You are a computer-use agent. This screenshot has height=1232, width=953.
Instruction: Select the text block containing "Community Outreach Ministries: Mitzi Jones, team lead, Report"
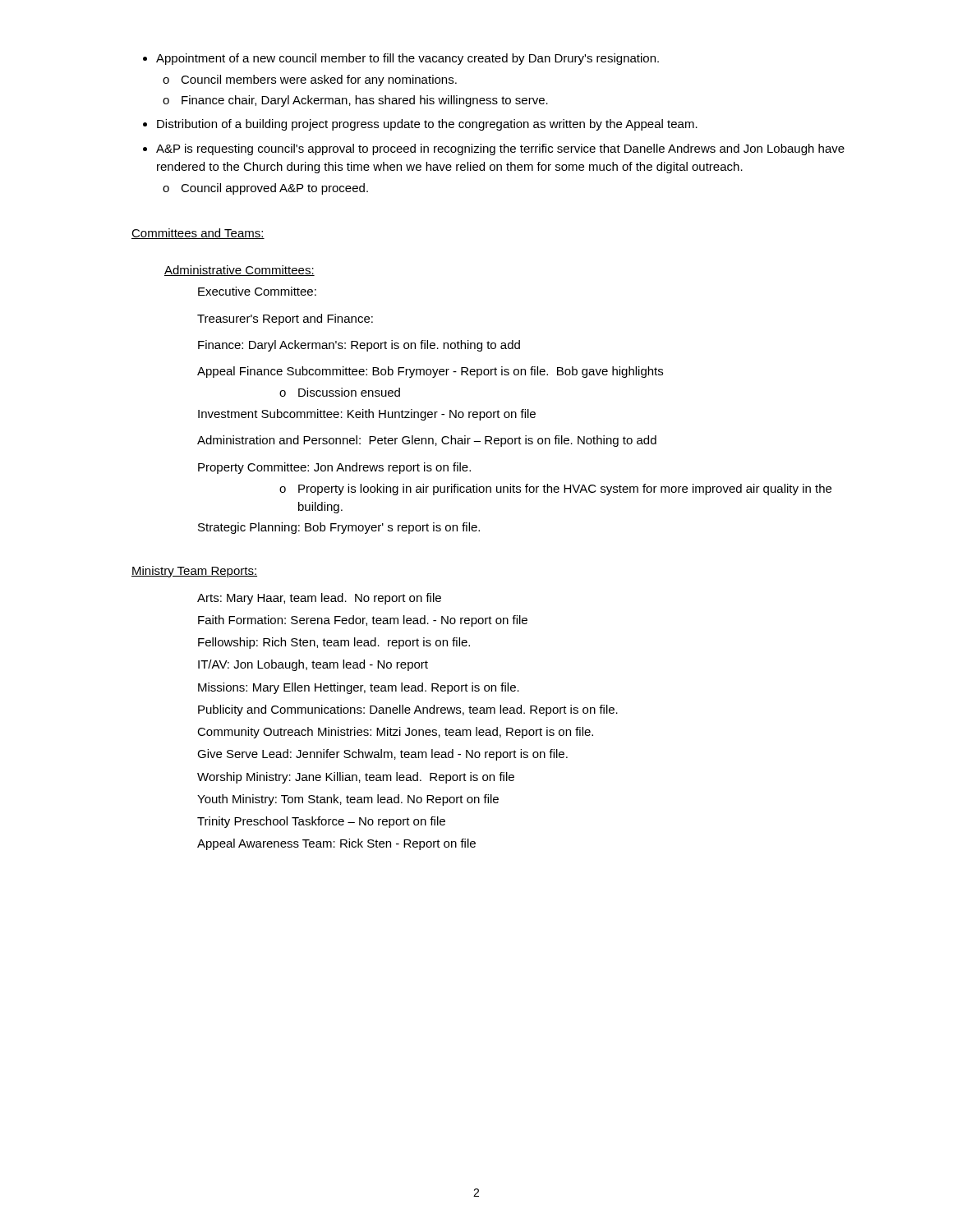(396, 731)
